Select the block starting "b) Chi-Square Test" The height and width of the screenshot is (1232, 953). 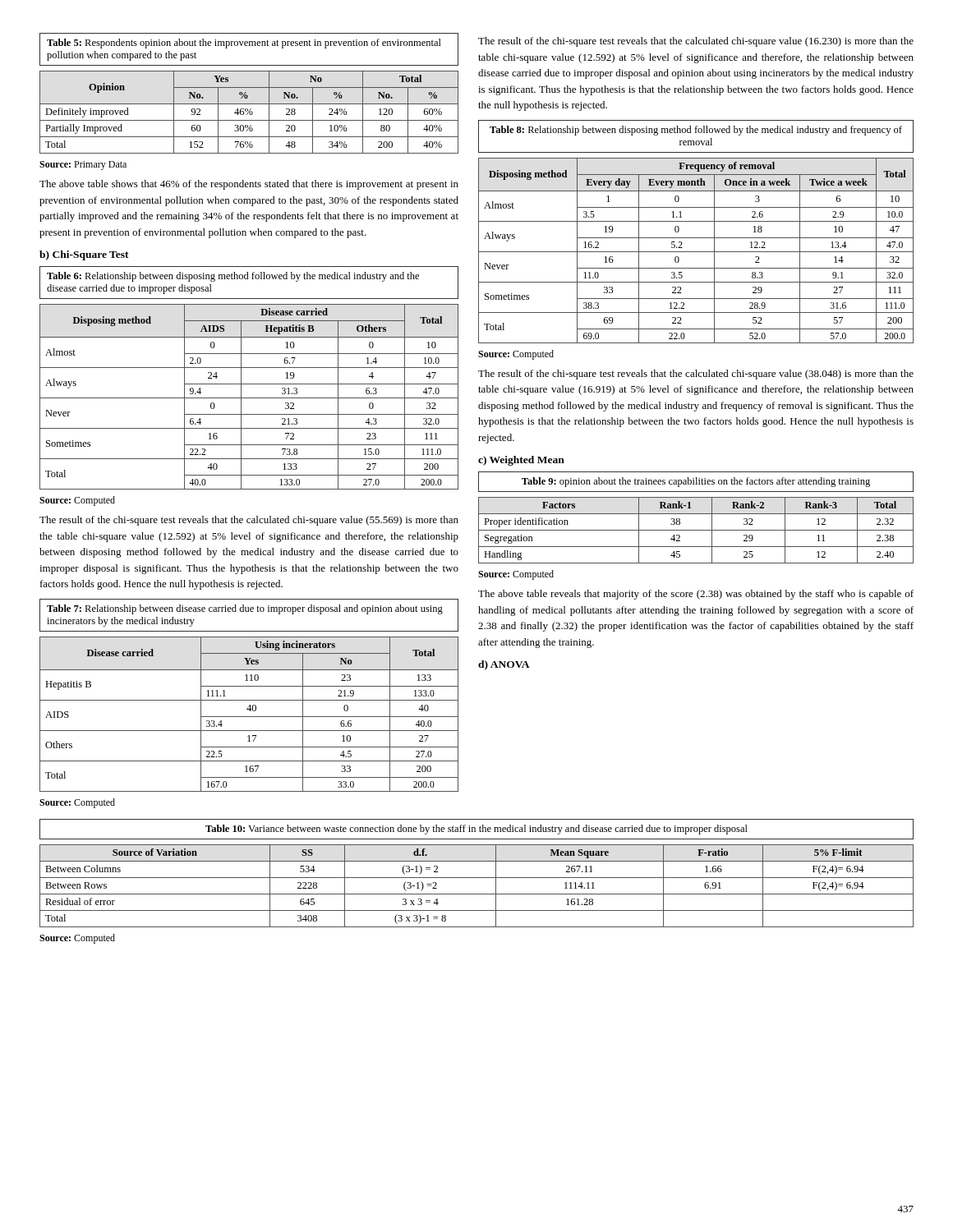click(84, 254)
